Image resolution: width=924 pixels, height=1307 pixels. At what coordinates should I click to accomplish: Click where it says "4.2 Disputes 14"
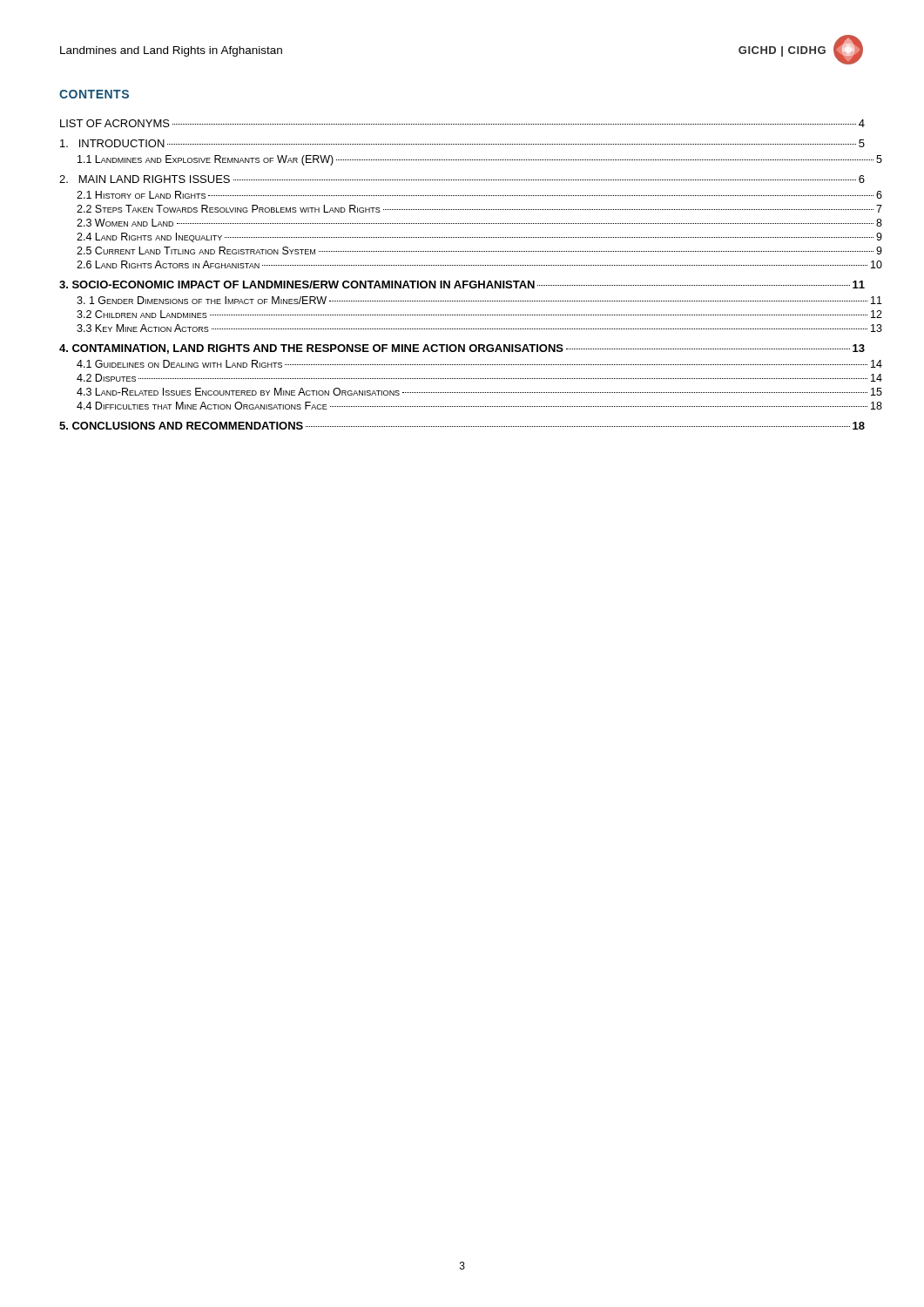click(x=479, y=378)
